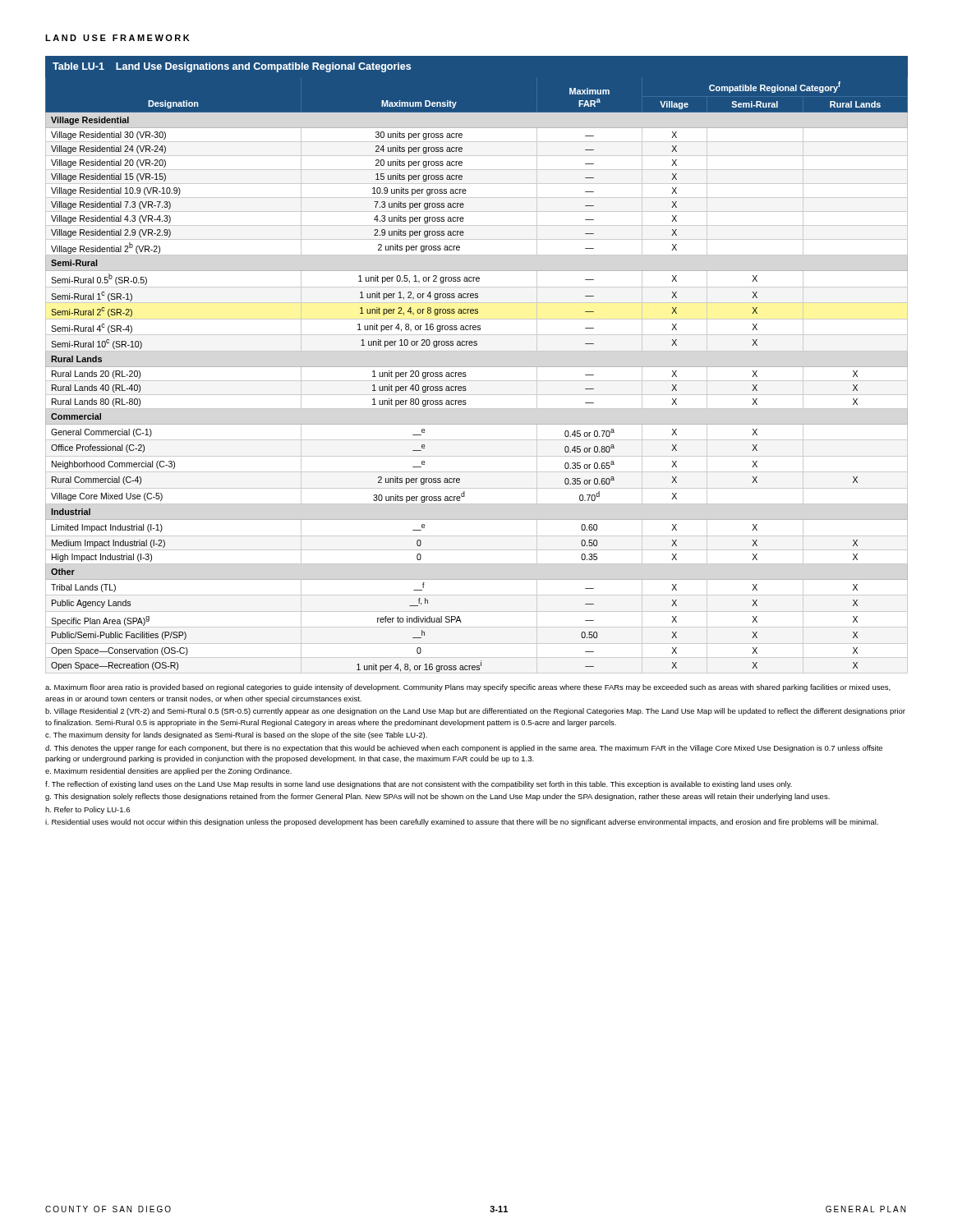Find the footnote containing "i. Residential uses would not"

tap(462, 822)
